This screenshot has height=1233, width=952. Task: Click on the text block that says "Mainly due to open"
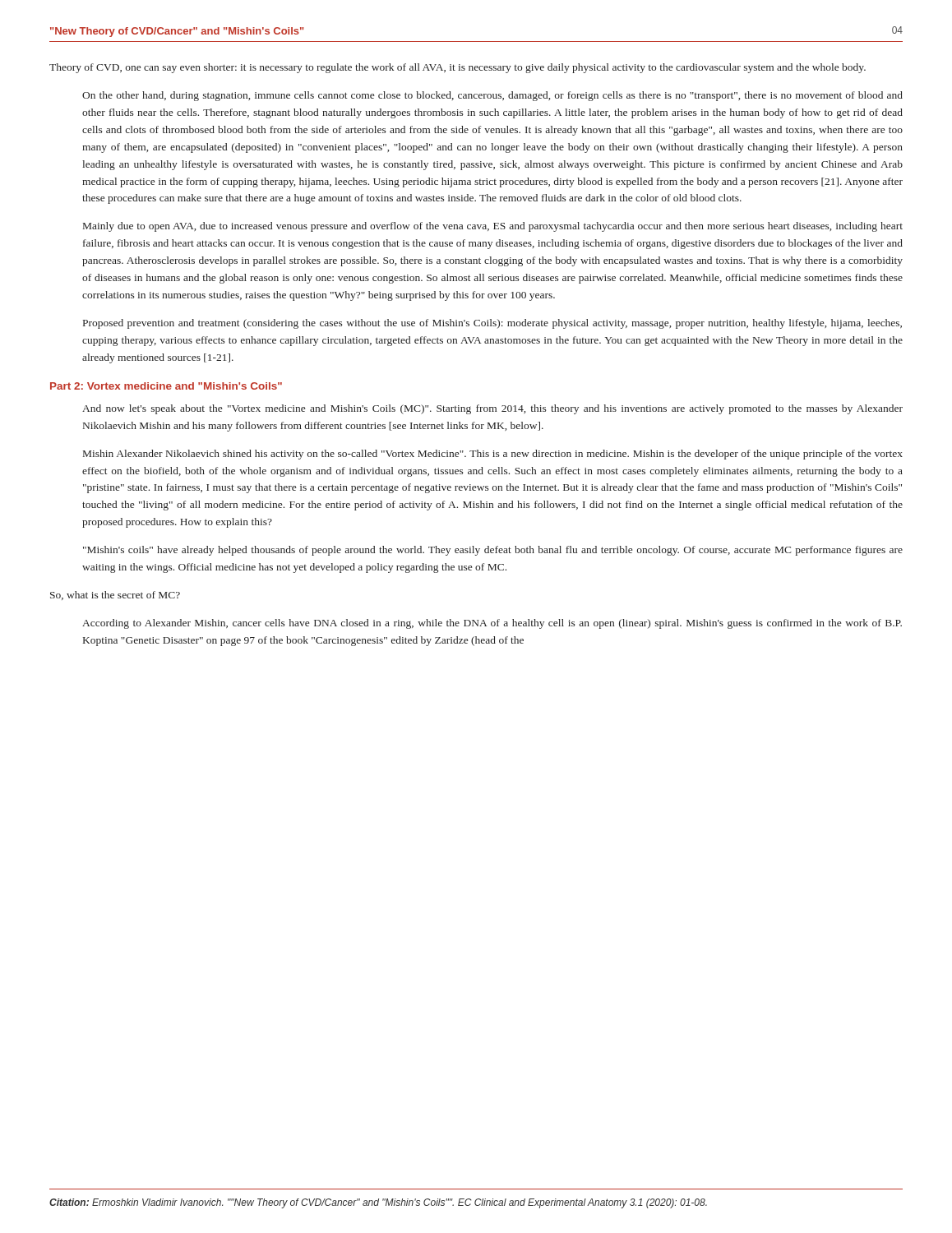click(492, 260)
